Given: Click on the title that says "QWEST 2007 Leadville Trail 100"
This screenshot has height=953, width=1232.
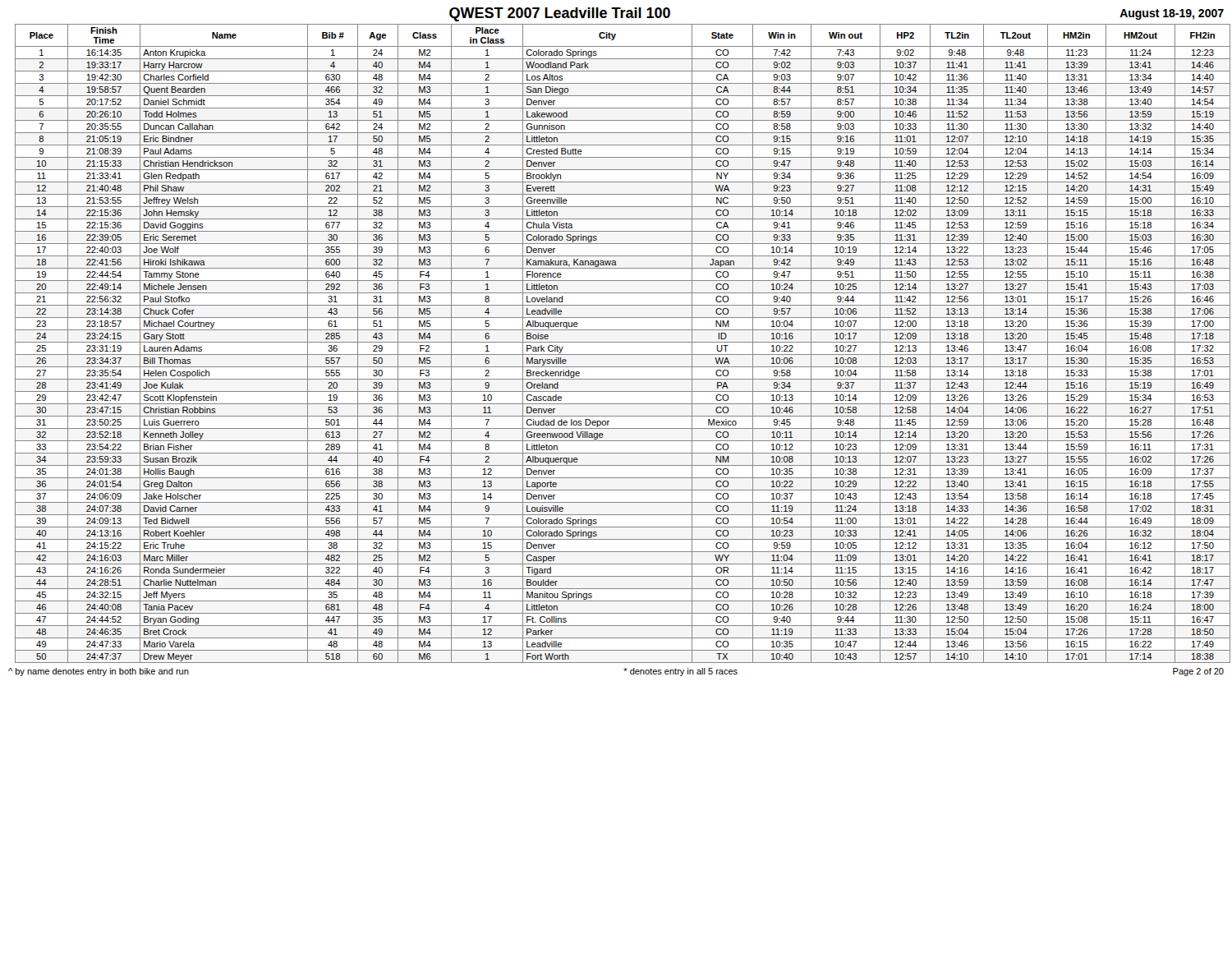Looking at the screenshot, I should tap(836, 13).
